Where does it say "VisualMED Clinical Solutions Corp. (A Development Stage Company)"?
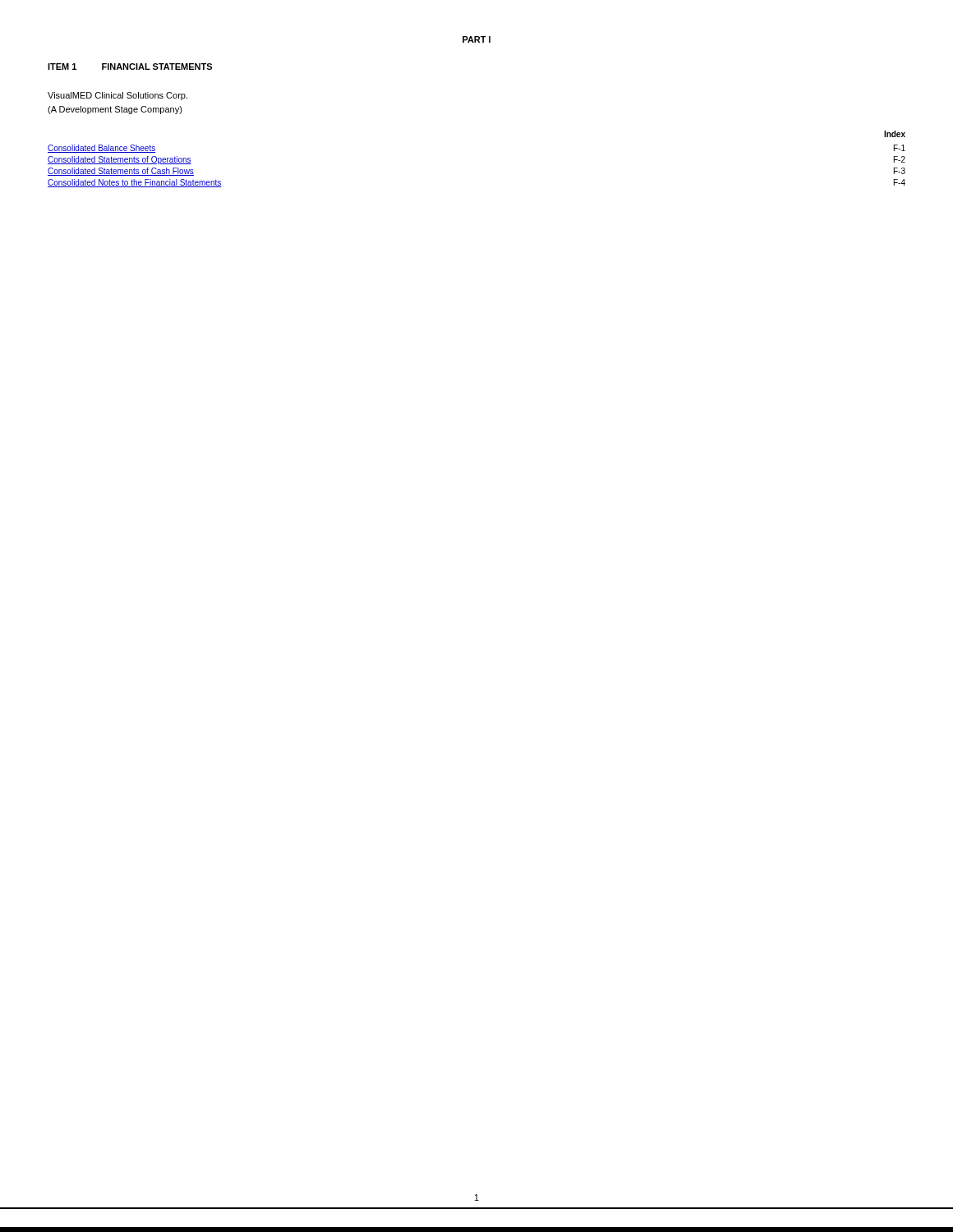The image size is (953, 1232). pyautogui.click(x=118, y=102)
